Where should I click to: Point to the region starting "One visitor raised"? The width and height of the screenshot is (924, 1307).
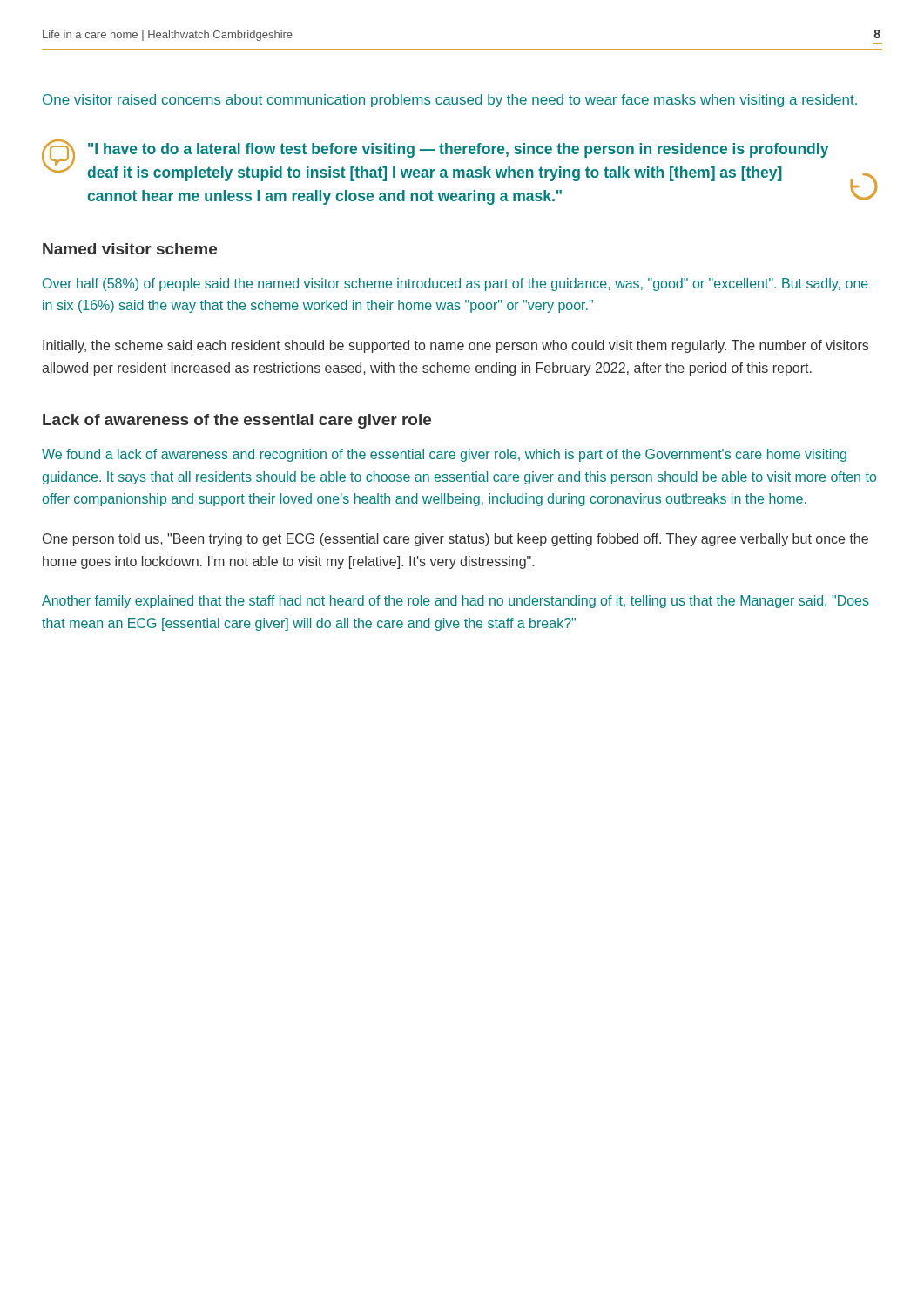point(462,100)
